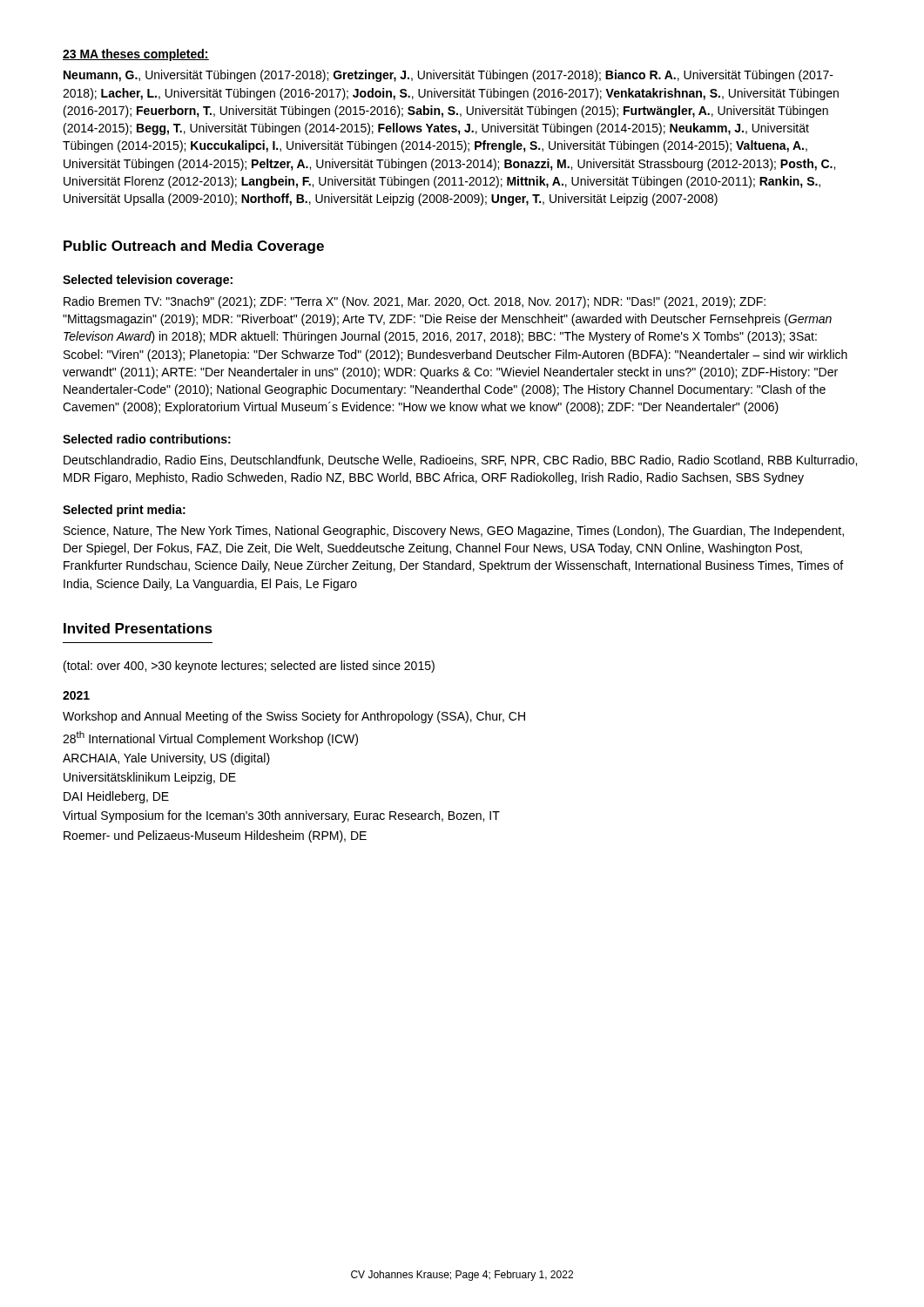This screenshot has width=924, height=1307.
Task: Locate the passage starting "23 MA theses completed:"
Action: pyautogui.click(x=136, y=55)
